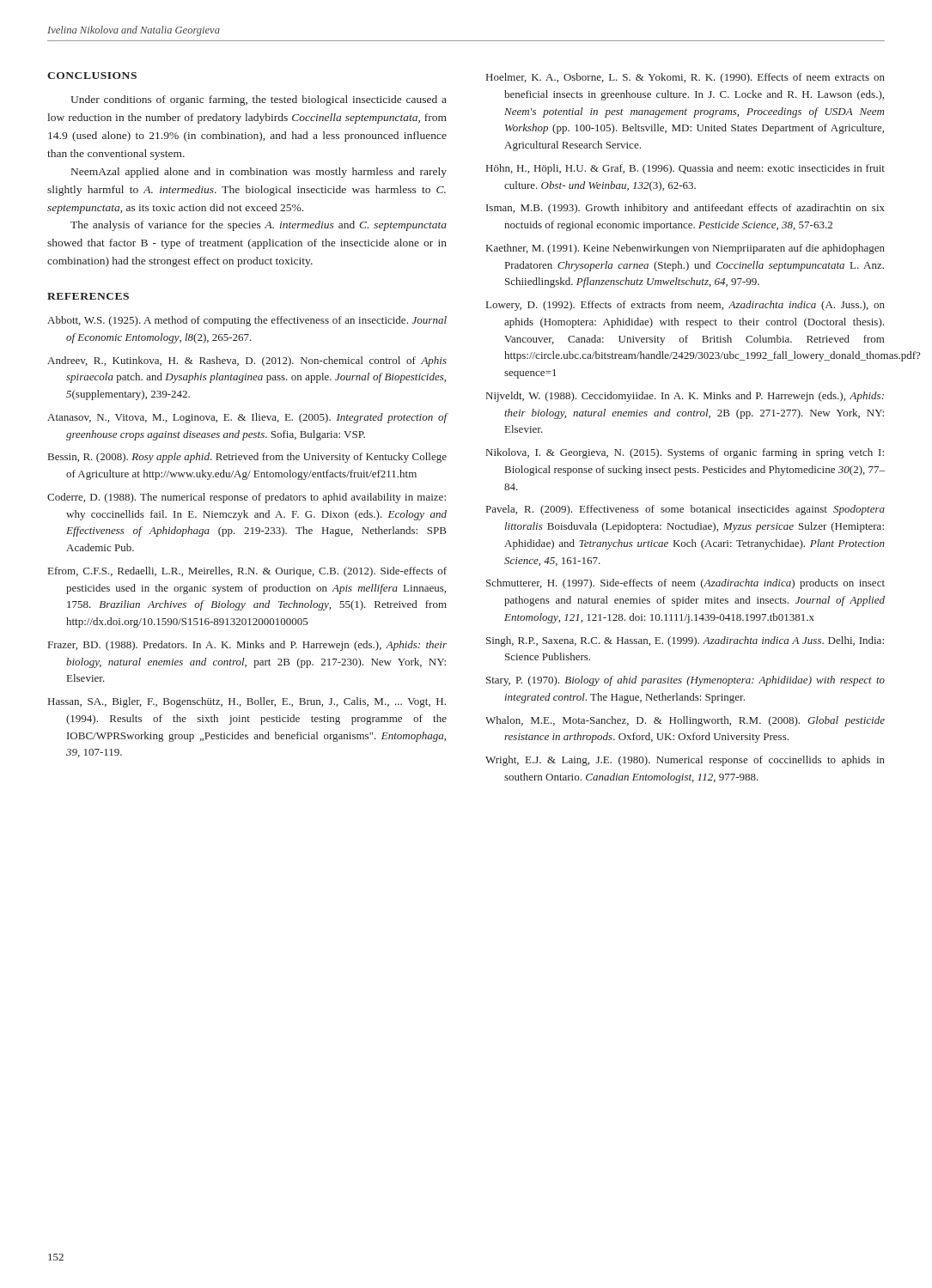
Task: Locate the list item containing "Nijveldt, W. (1988). Ceccidomyiidae."
Action: coord(685,412)
